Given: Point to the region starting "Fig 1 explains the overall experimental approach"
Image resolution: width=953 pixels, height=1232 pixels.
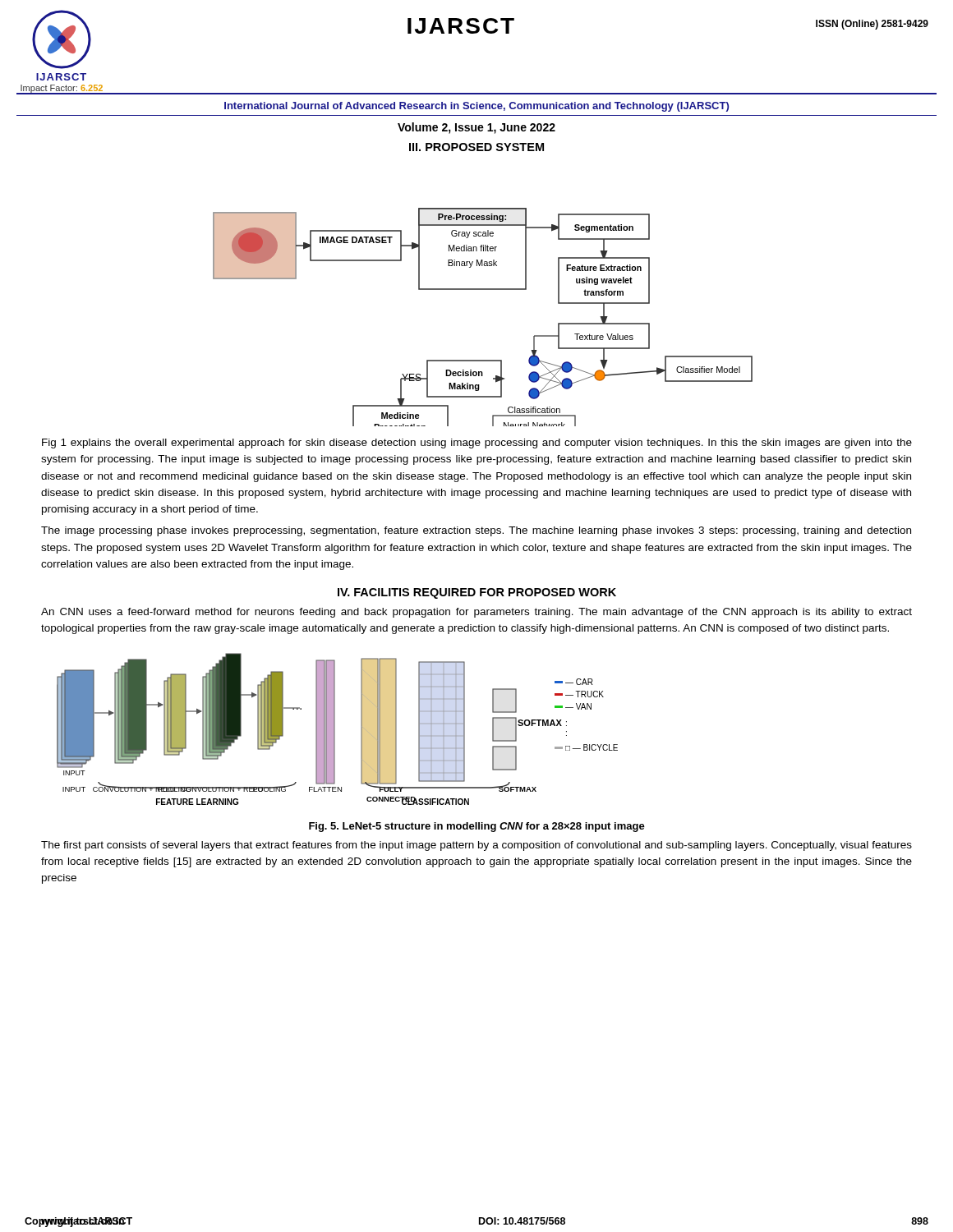Looking at the screenshot, I should [476, 476].
